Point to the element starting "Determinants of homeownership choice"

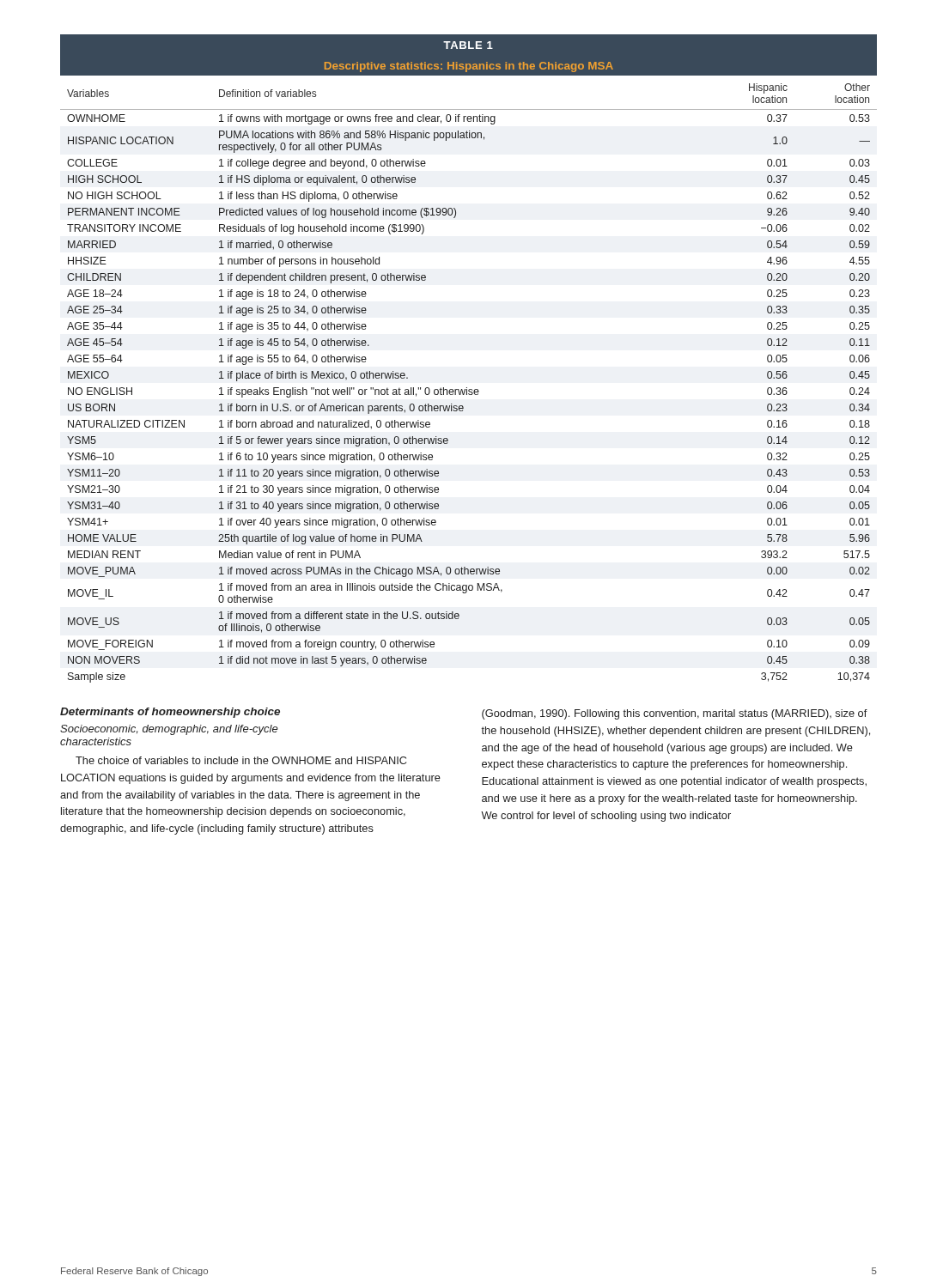tap(170, 711)
